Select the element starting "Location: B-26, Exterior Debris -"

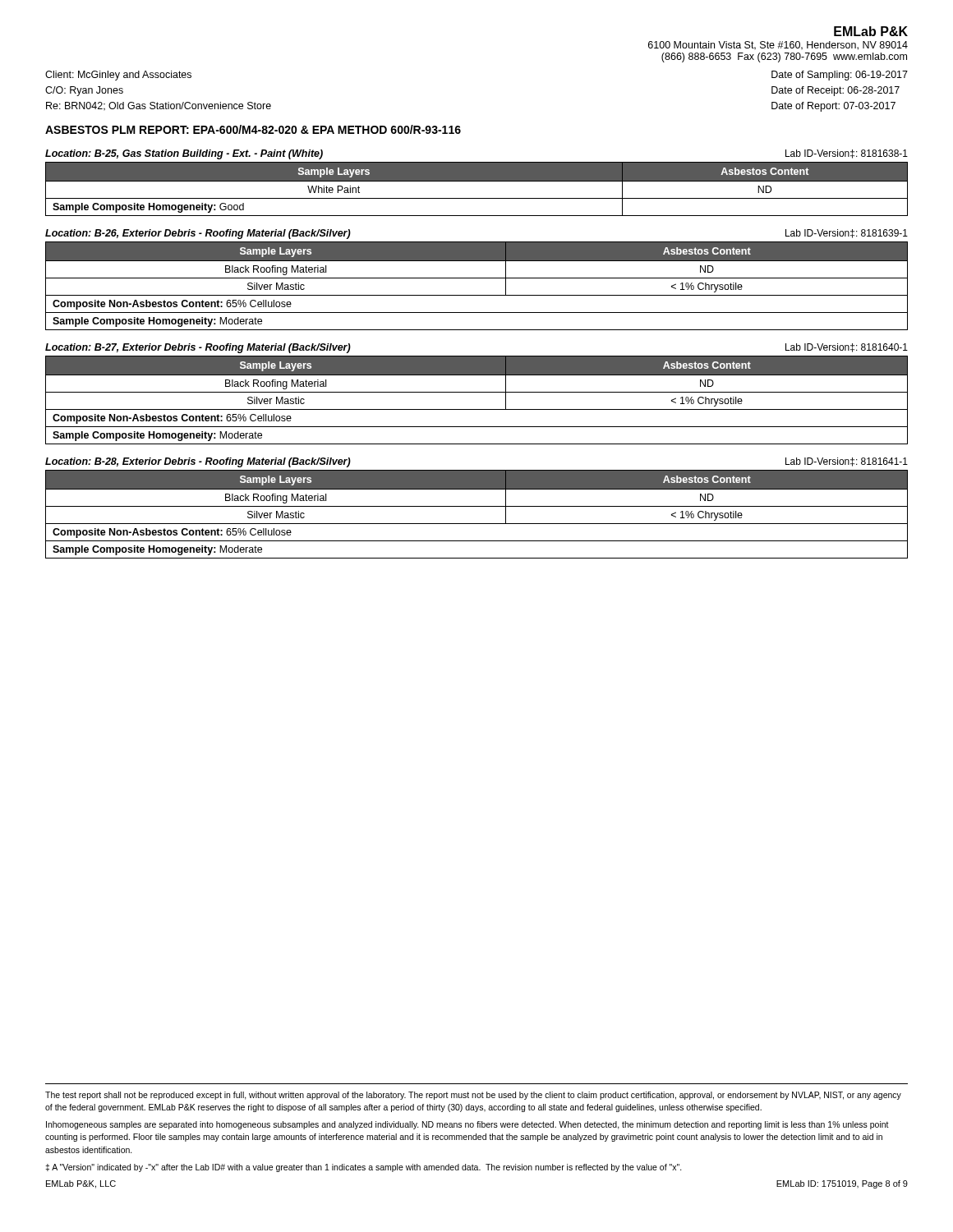coord(476,233)
